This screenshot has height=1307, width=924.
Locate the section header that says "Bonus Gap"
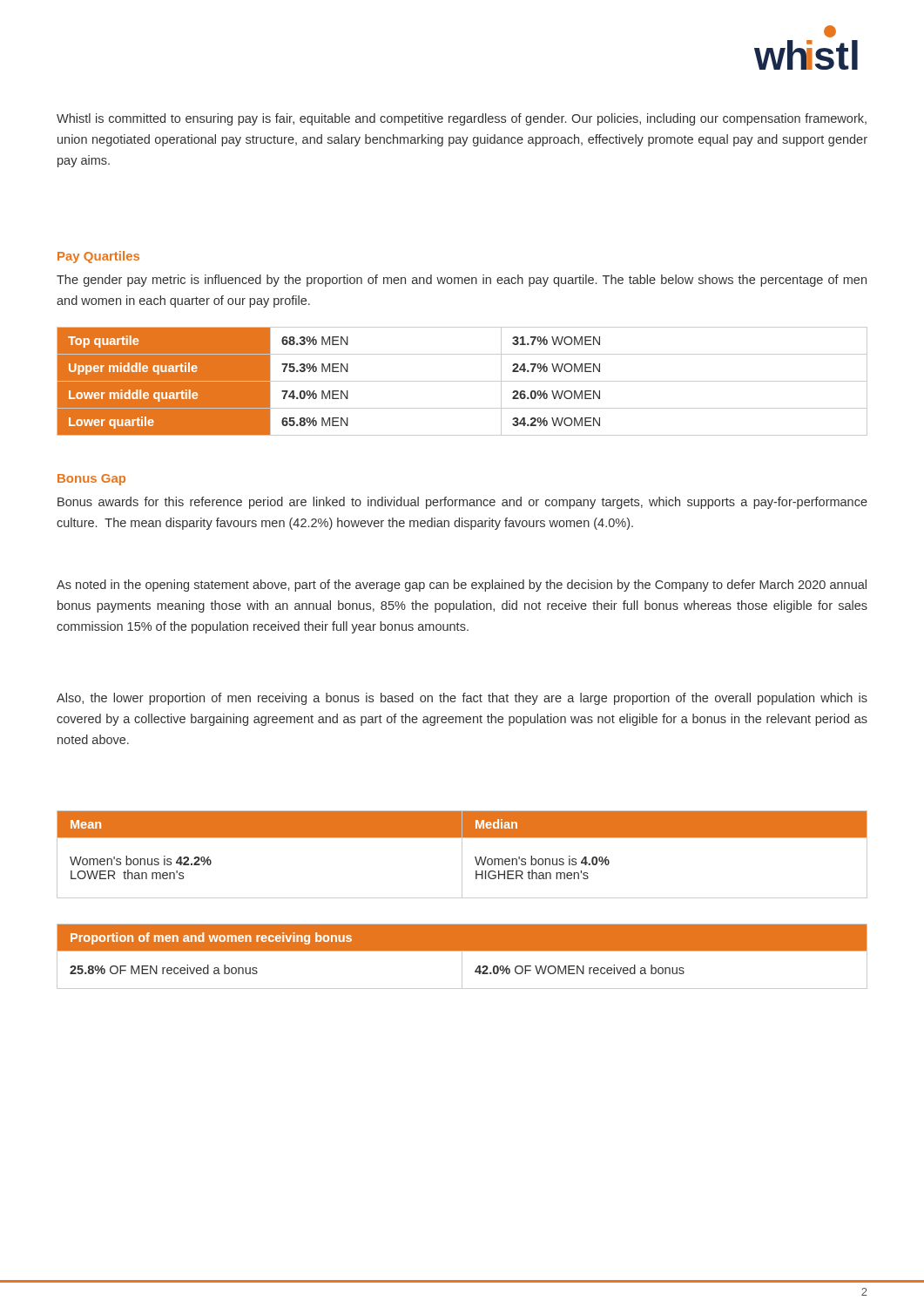(91, 478)
